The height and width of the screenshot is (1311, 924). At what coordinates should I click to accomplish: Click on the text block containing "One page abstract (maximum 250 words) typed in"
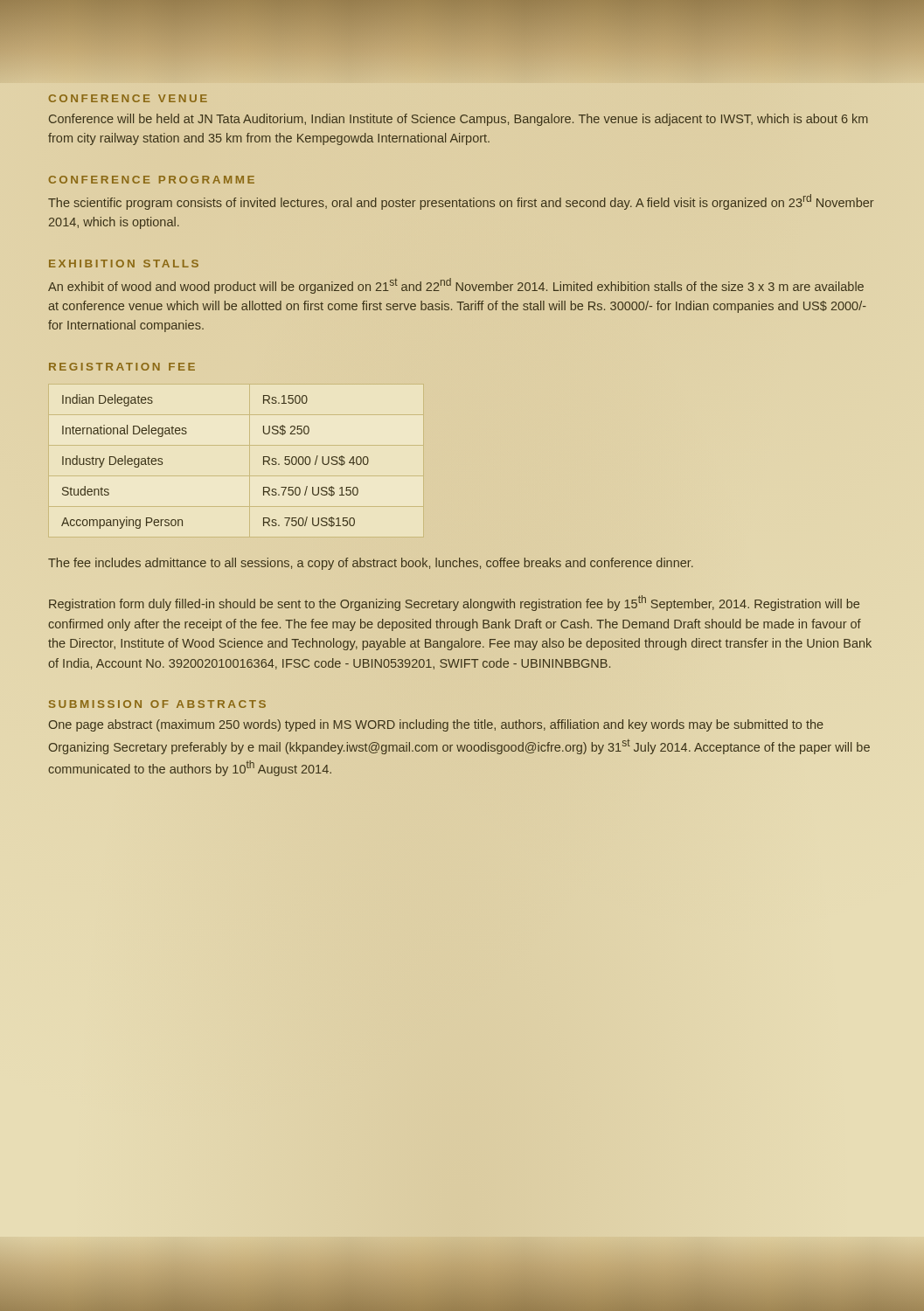pos(459,747)
